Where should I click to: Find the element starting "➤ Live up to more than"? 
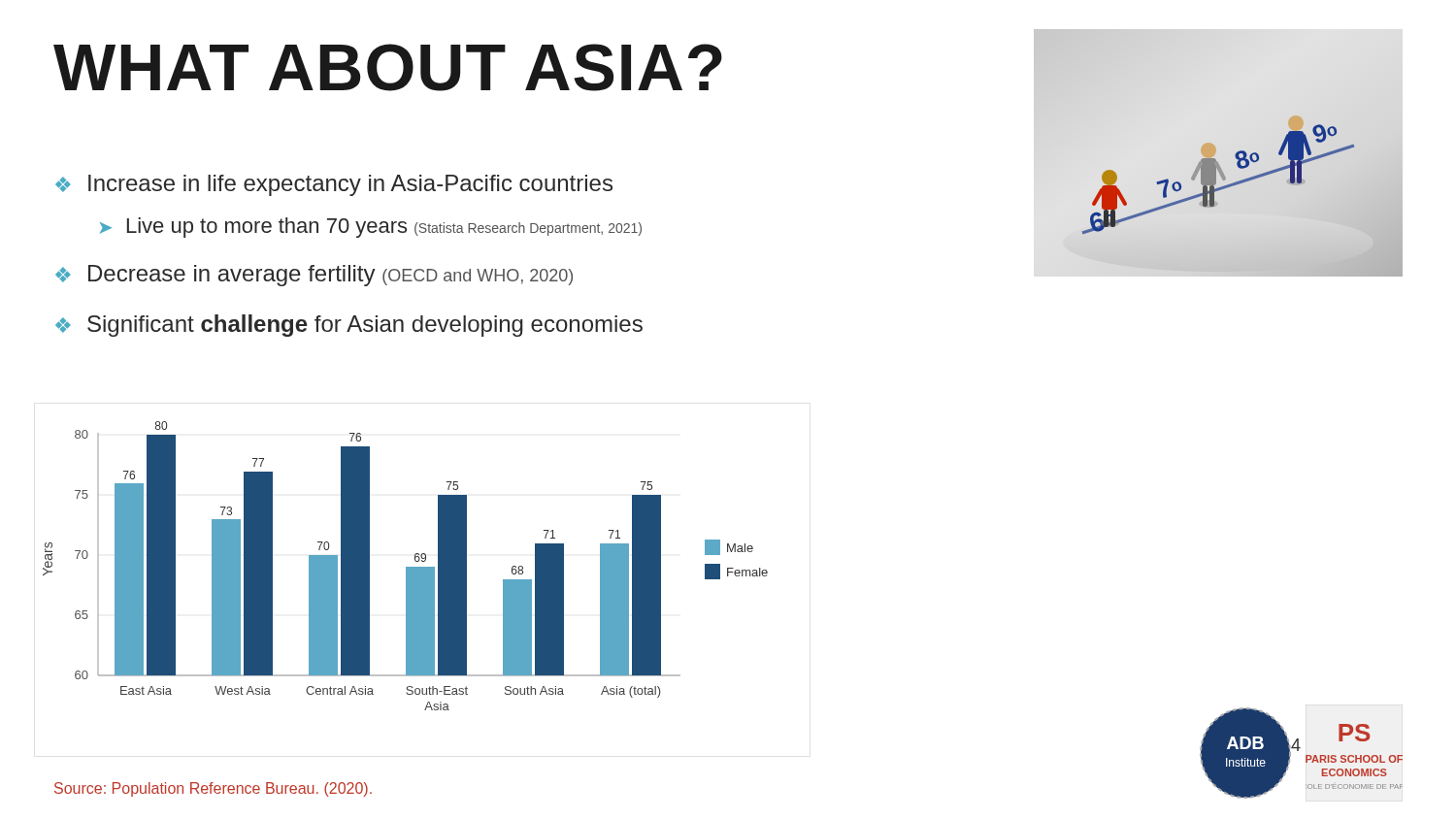pyautogui.click(x=370, y=226)
